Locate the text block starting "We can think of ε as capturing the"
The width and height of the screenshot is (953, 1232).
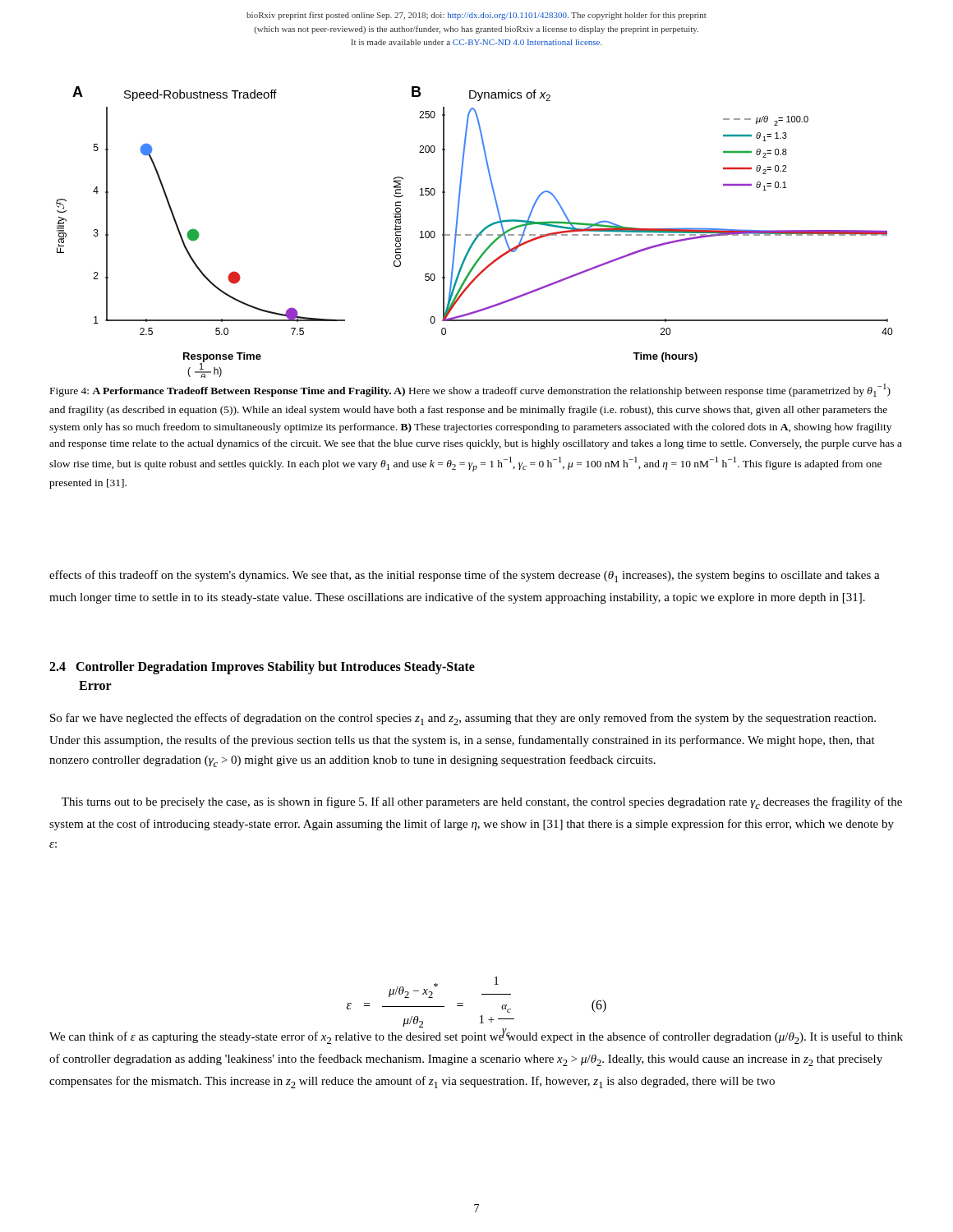tap(476, 1060)
